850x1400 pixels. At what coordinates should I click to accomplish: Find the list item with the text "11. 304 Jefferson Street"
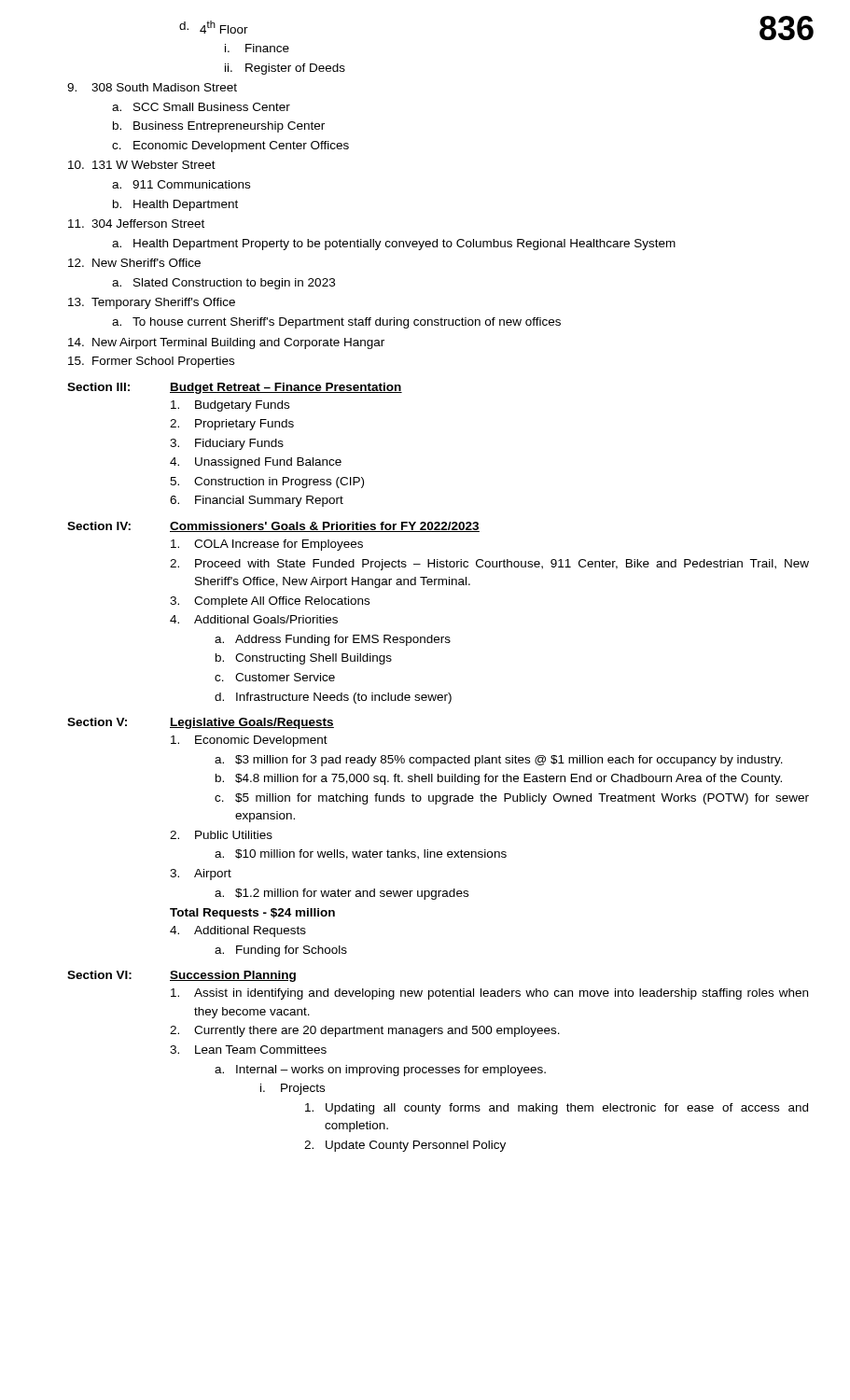tap(136, 224)
